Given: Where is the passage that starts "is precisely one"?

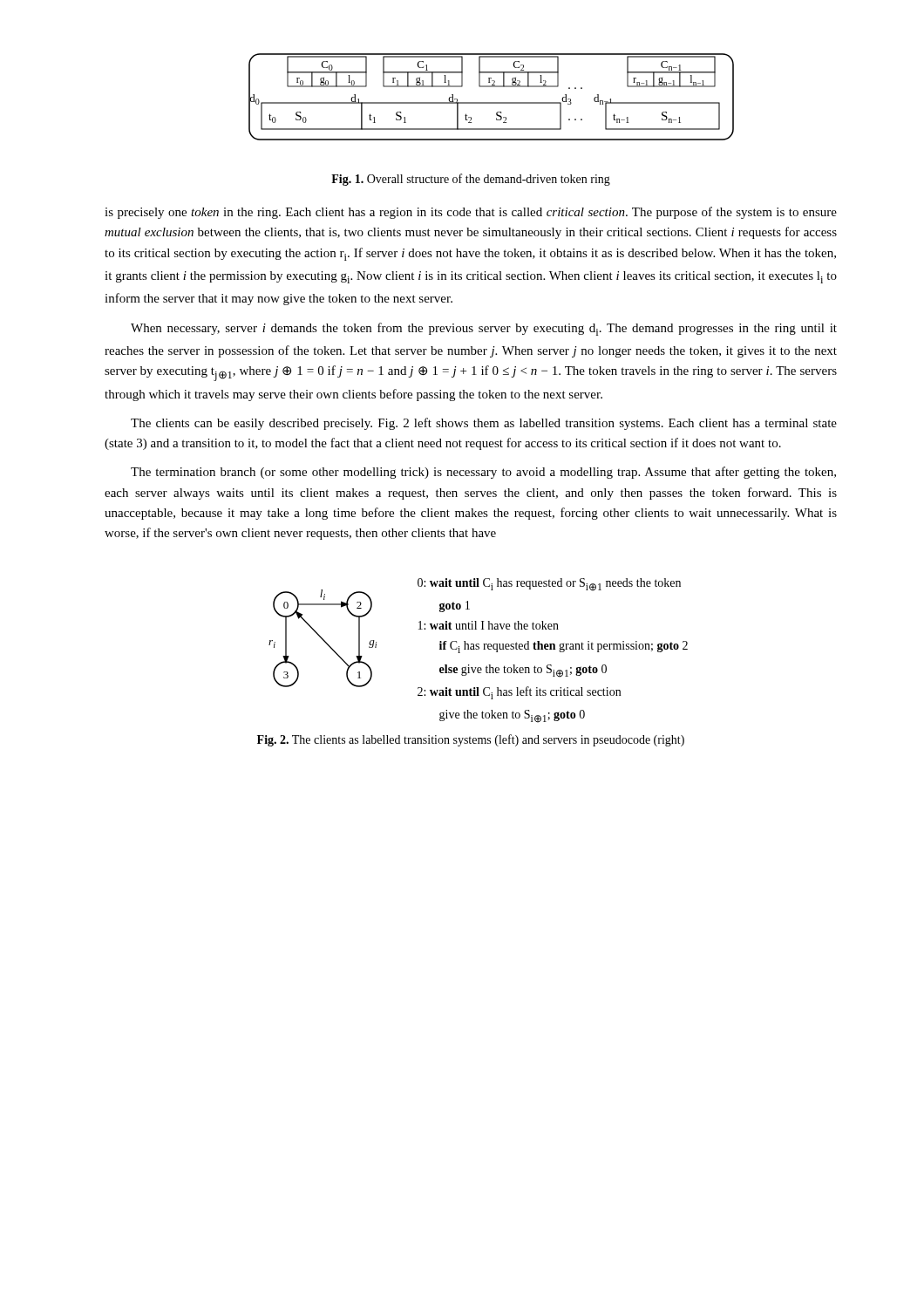Looking at the screenshot, I should point(471,256).
